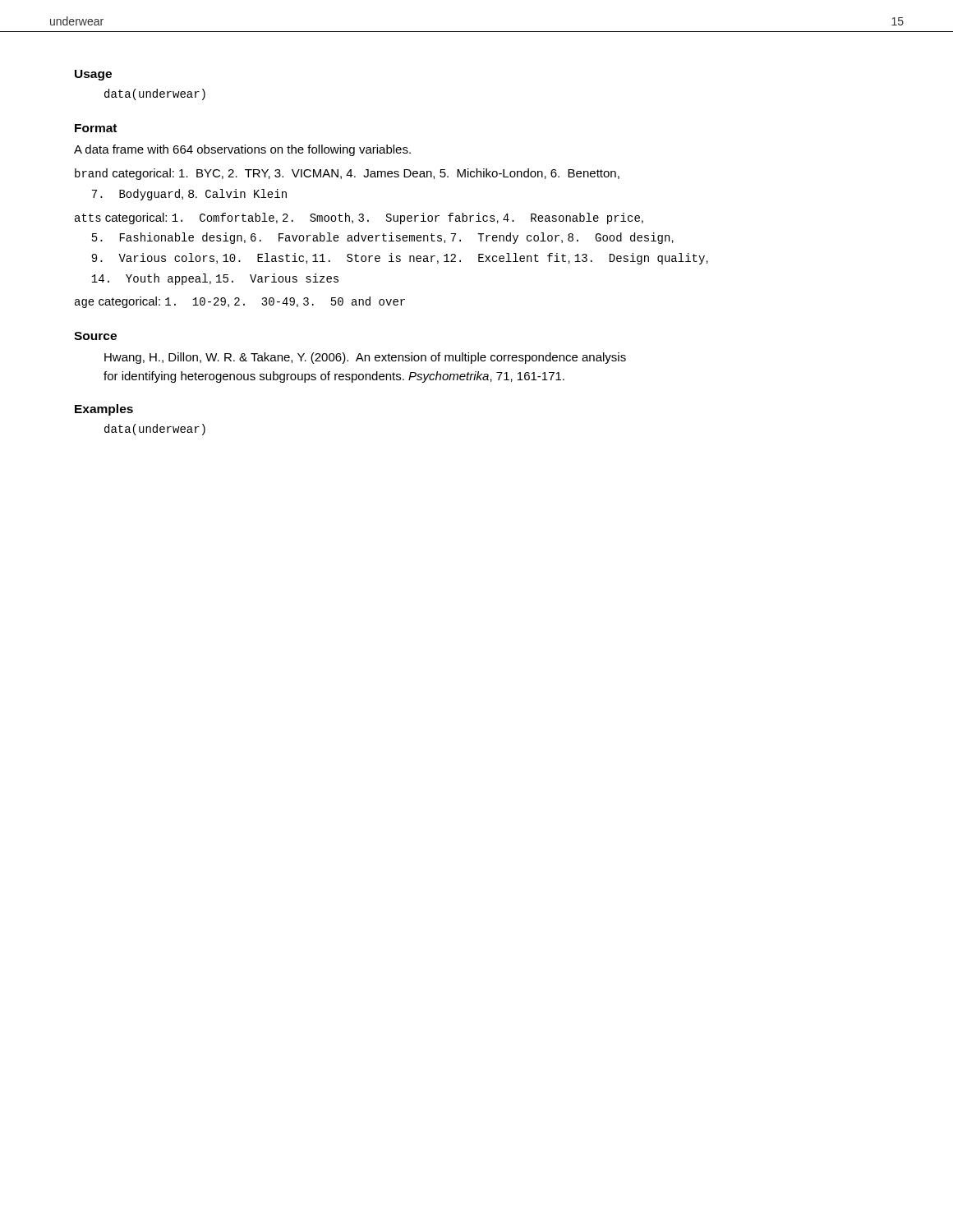The image size is (953, 1232).
Task: Locate the list item with the text "brand categorical: 1. BYC, 2. TRY,"
Action: (347, 184)
